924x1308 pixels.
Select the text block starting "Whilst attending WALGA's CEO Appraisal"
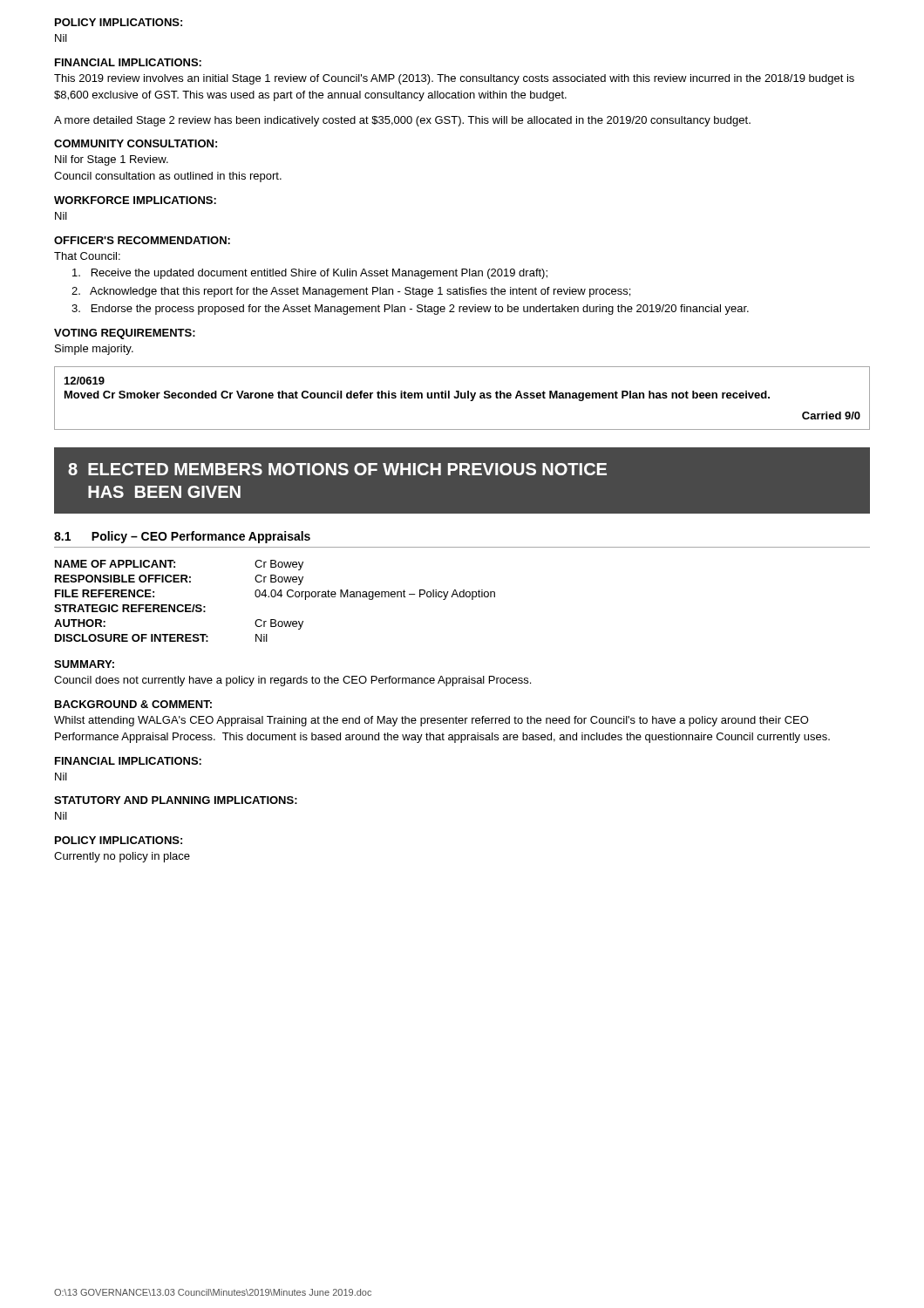click(x=442, y=728)
